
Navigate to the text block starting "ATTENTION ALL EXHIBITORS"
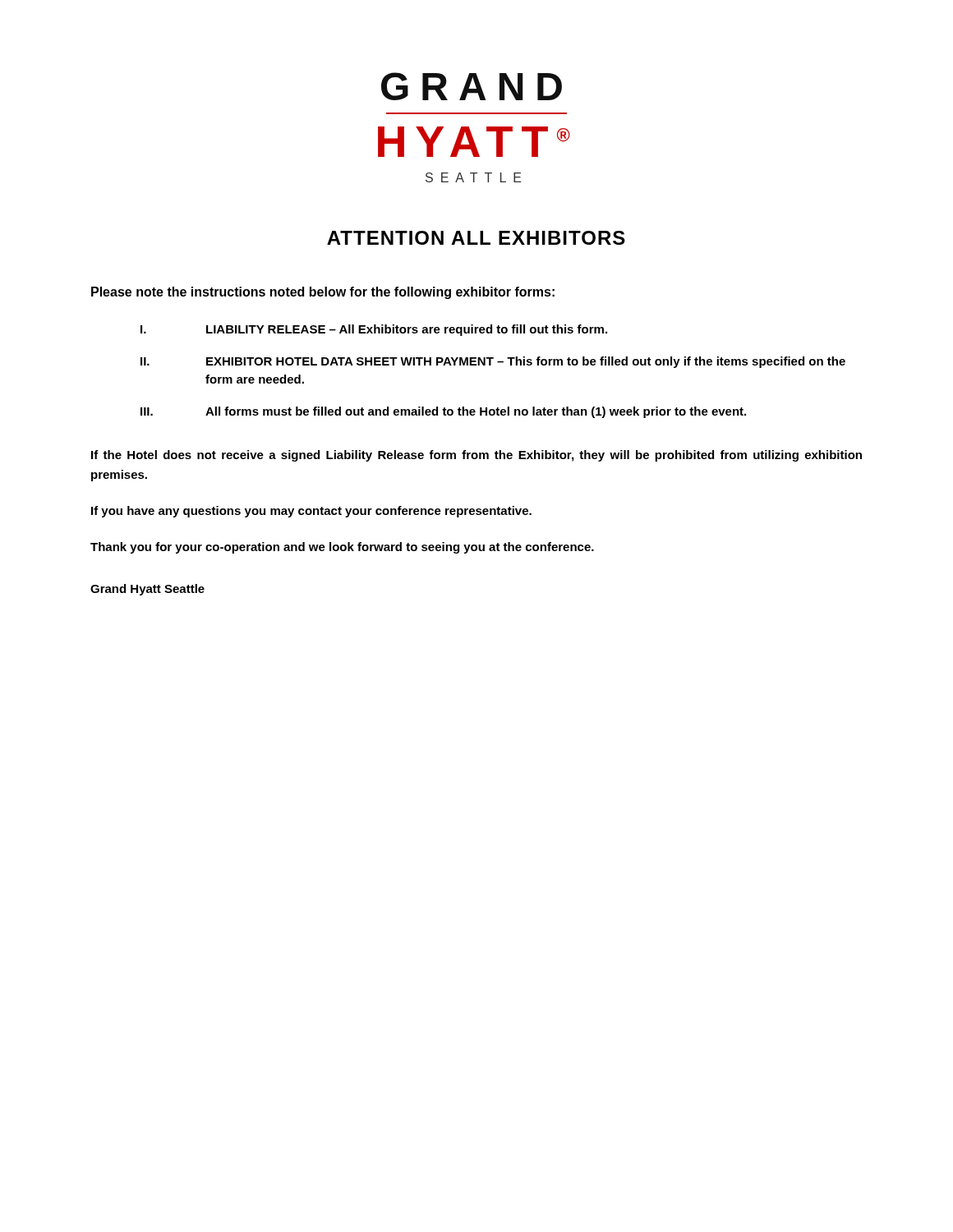click(x=476, y=238)
